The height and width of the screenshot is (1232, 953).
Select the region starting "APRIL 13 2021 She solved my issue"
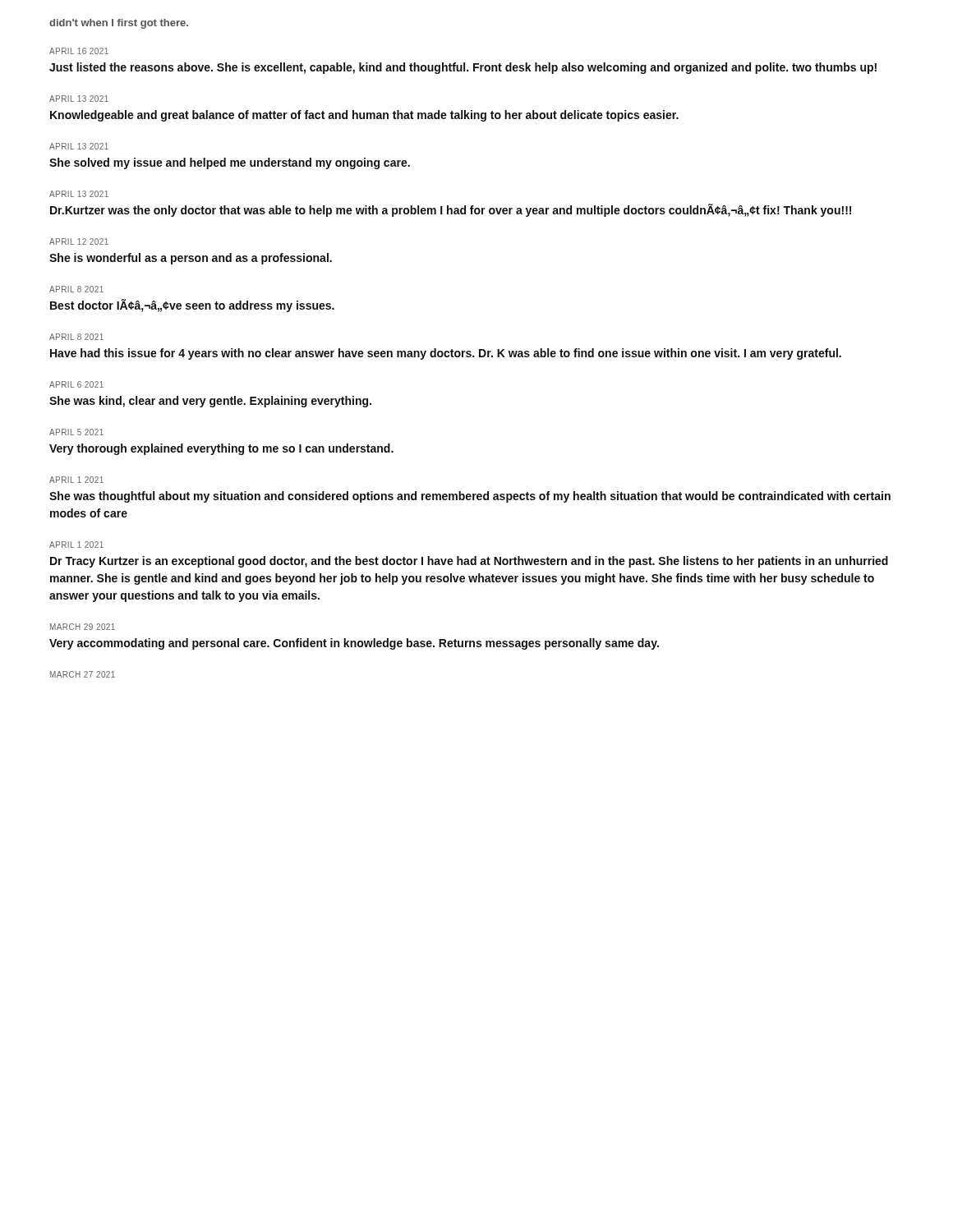[79, 146]
